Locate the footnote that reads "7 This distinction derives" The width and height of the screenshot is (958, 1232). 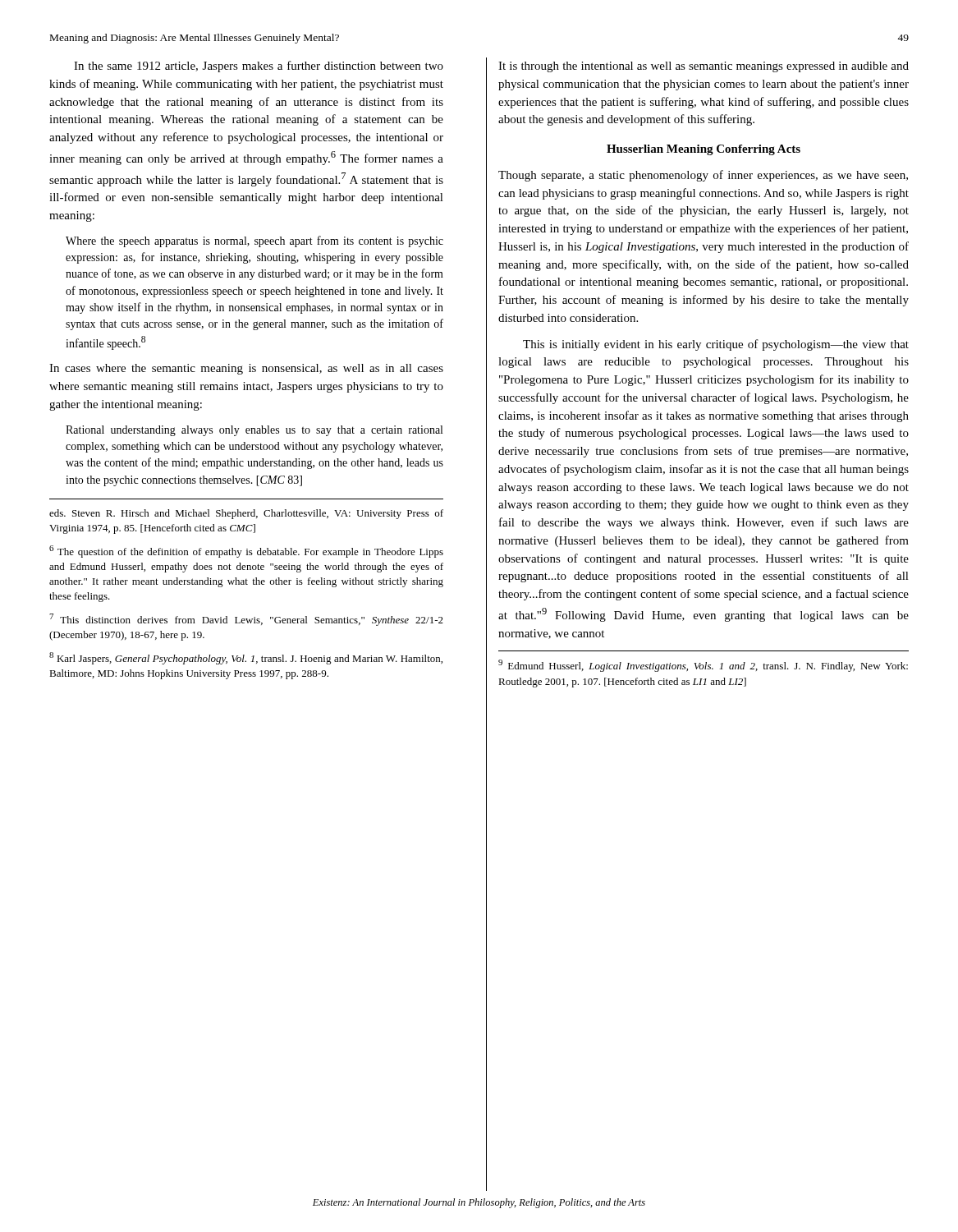[246, 626]
